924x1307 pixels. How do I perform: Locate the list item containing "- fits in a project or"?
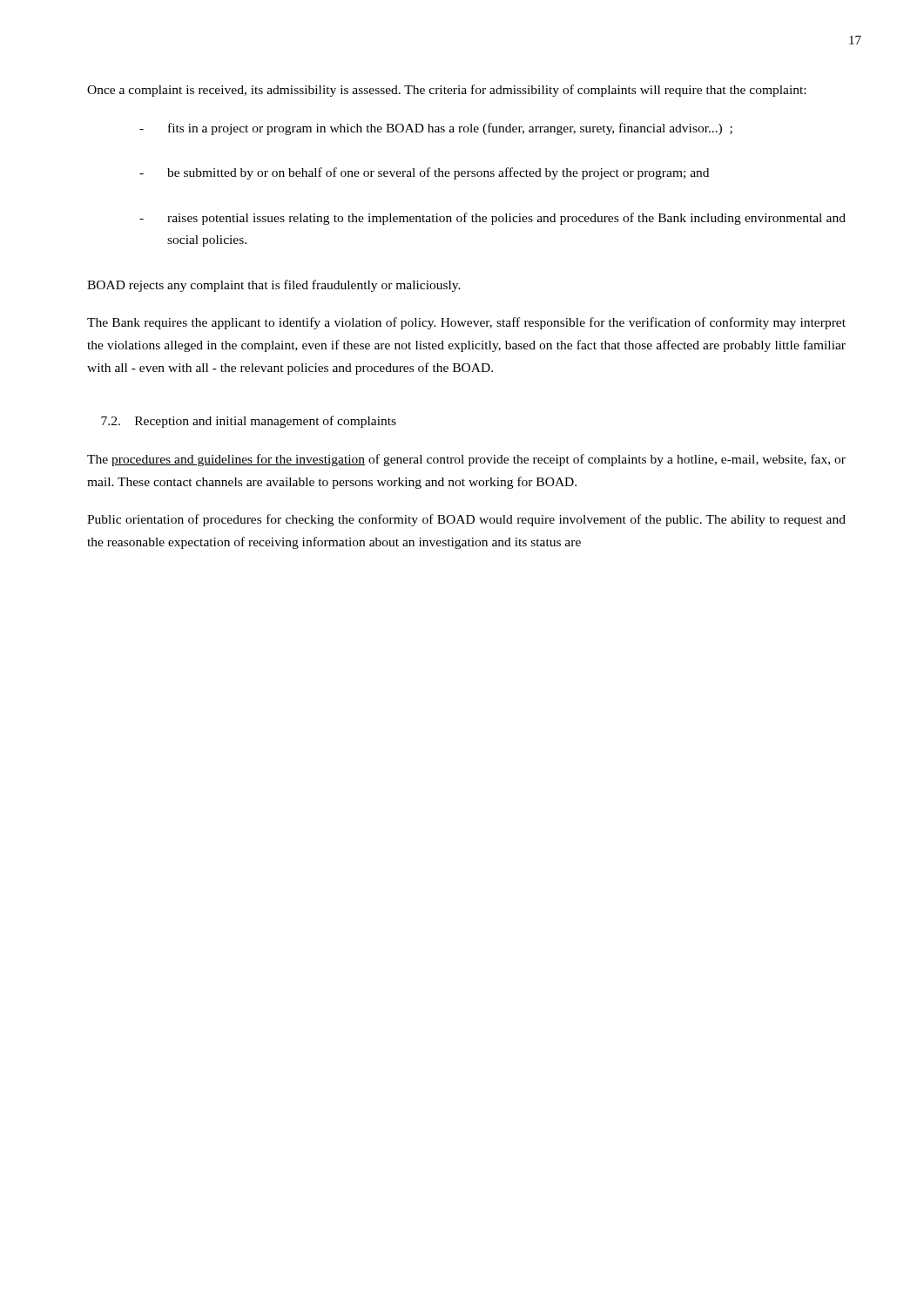pyautogui.click(x=492, y=127)
